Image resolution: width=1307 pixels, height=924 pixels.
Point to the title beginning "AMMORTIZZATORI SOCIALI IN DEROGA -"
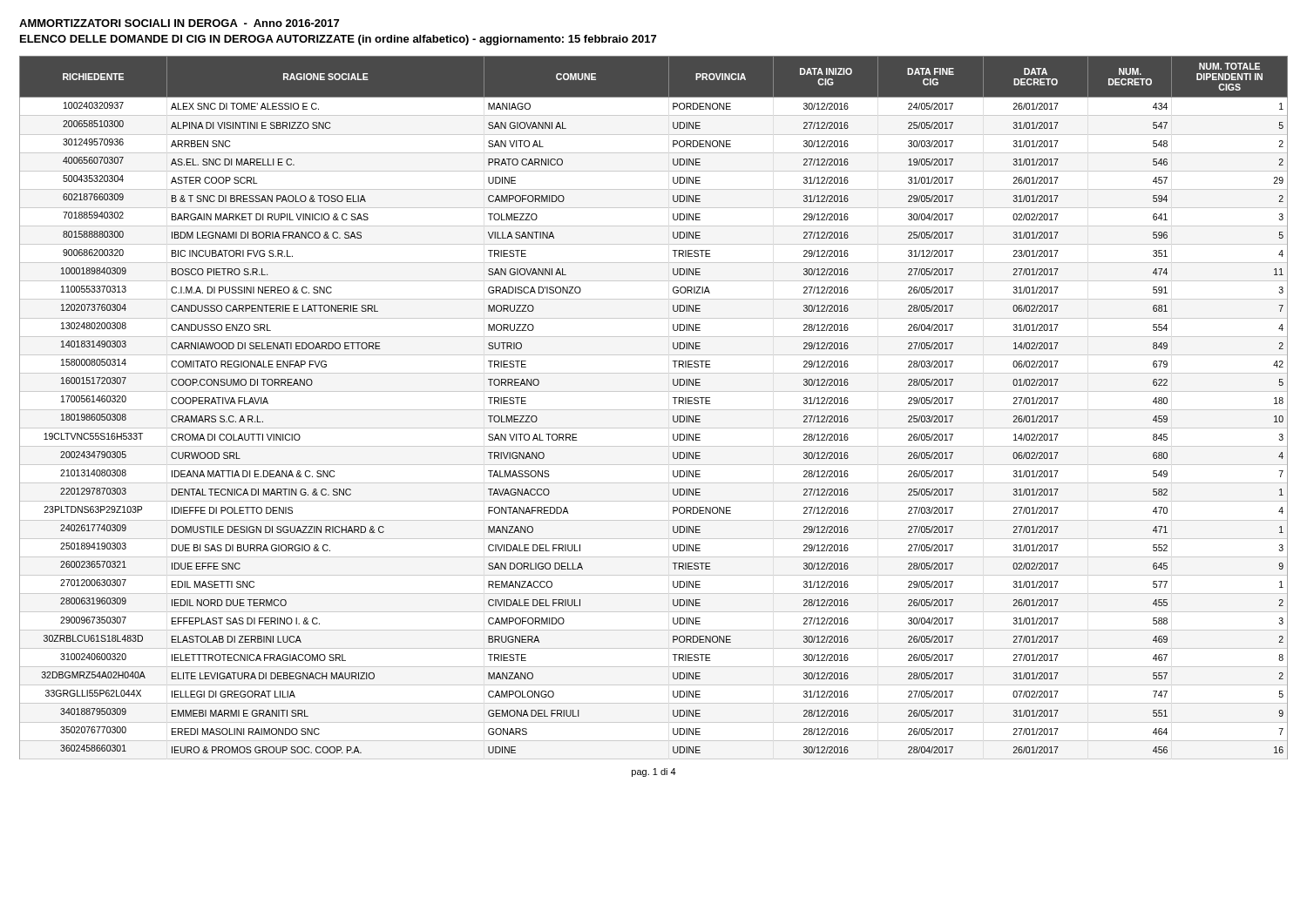[654, 32]
